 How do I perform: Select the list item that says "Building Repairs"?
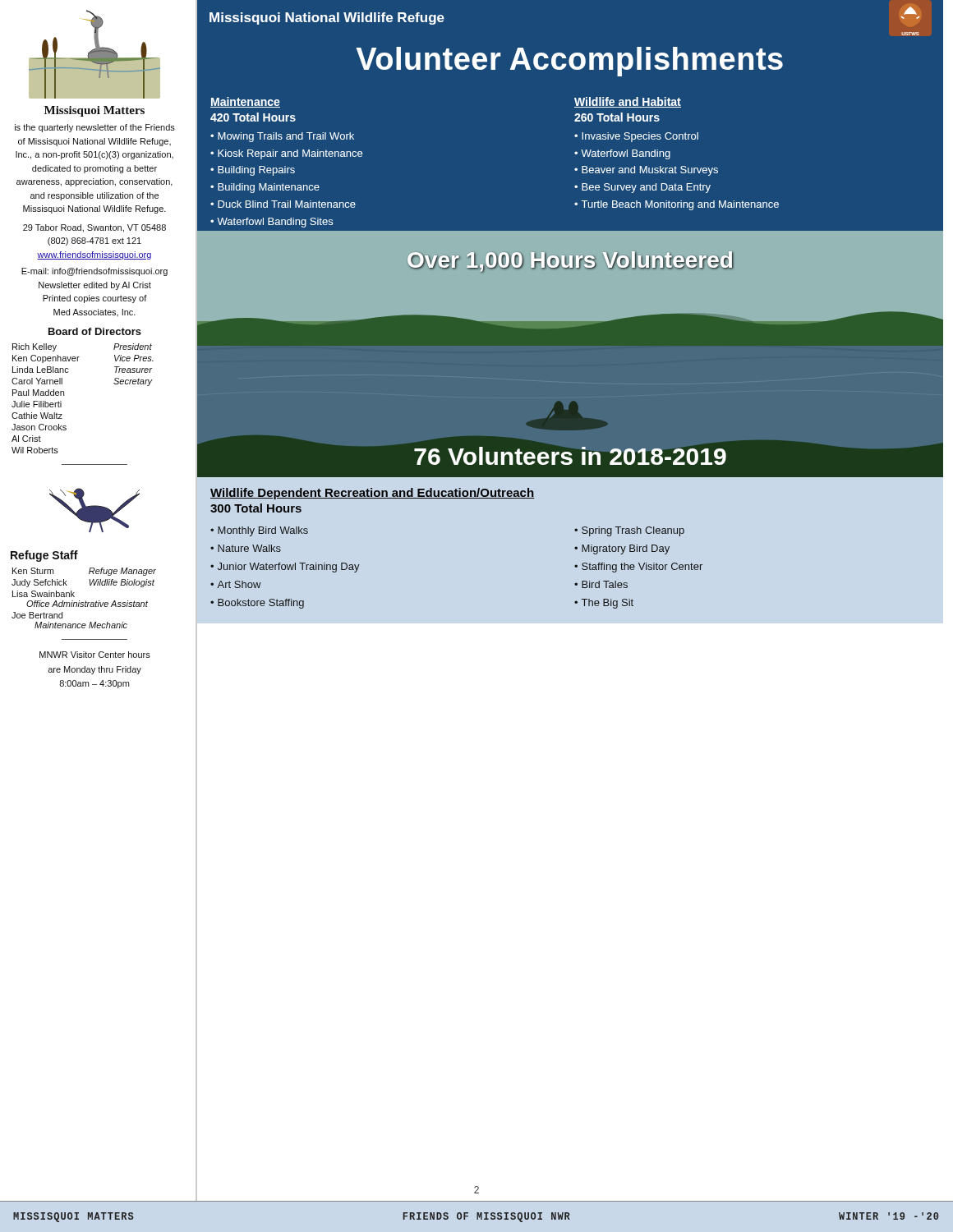256,170
